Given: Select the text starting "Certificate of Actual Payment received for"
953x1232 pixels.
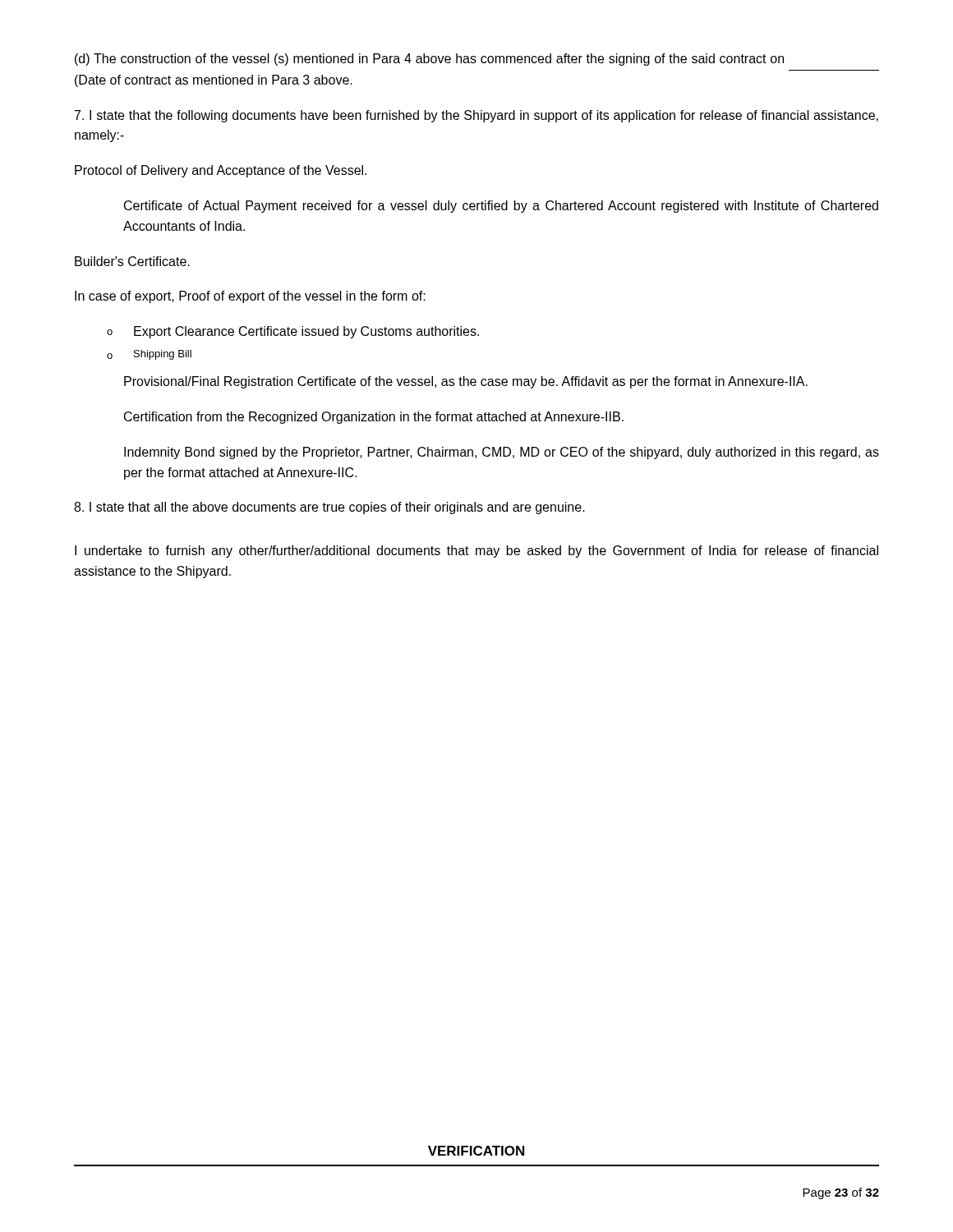Looking at the screenshot, I should coord(501,216).
